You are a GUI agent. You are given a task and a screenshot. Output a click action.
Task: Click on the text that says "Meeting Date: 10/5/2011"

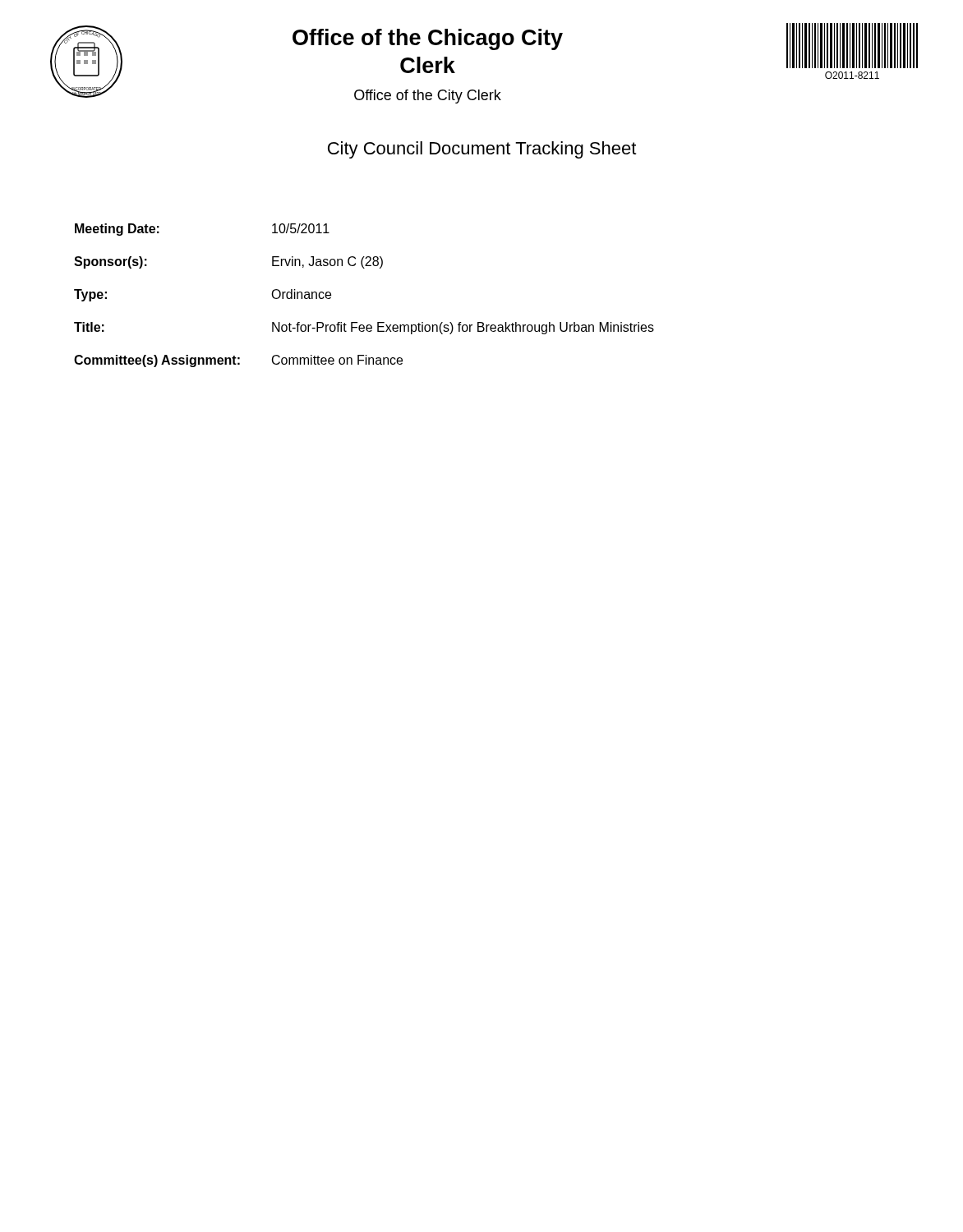[118, 230]
